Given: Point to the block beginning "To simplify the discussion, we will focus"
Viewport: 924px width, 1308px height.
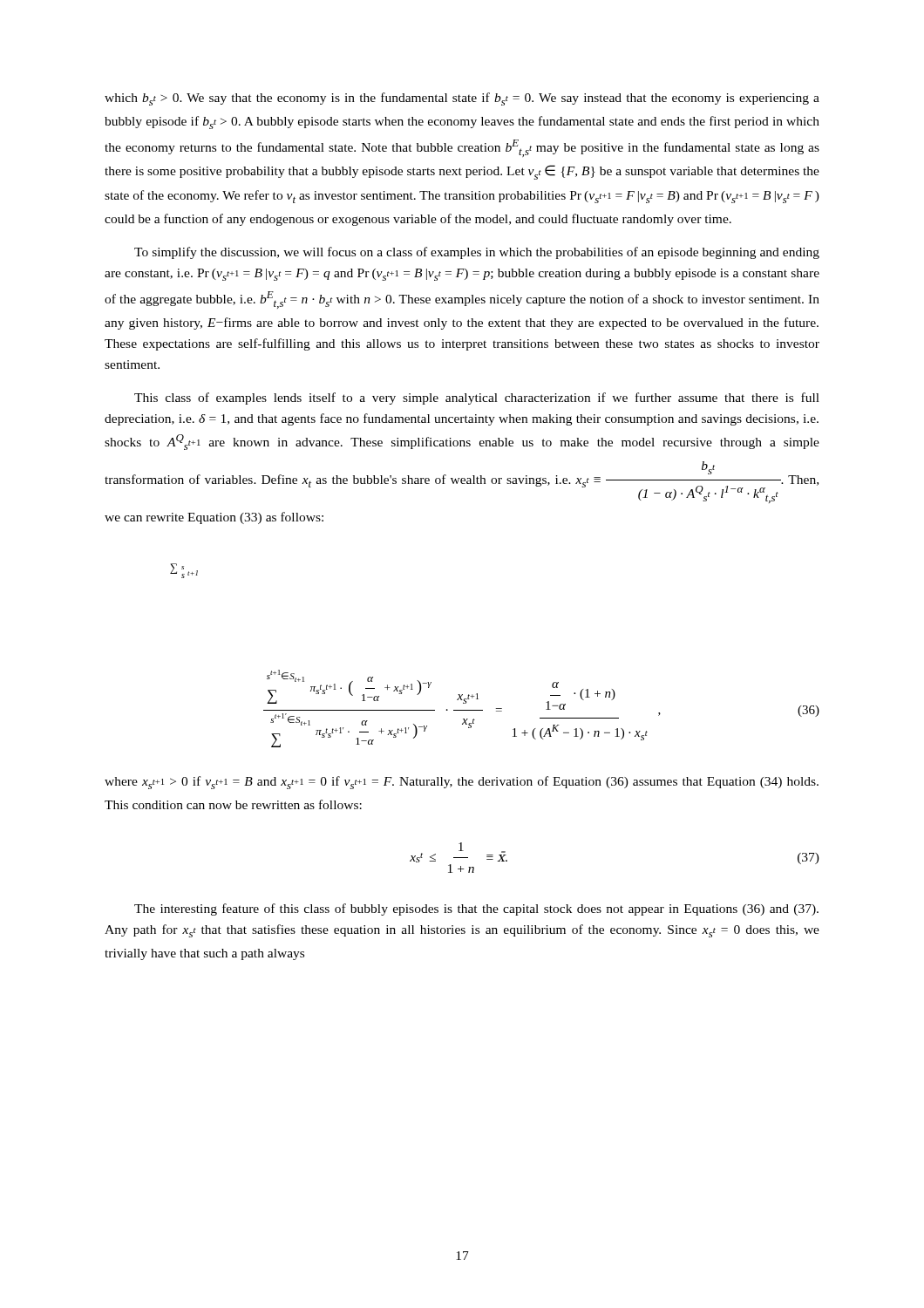Looking at the screenshot, I should (462, 308).
